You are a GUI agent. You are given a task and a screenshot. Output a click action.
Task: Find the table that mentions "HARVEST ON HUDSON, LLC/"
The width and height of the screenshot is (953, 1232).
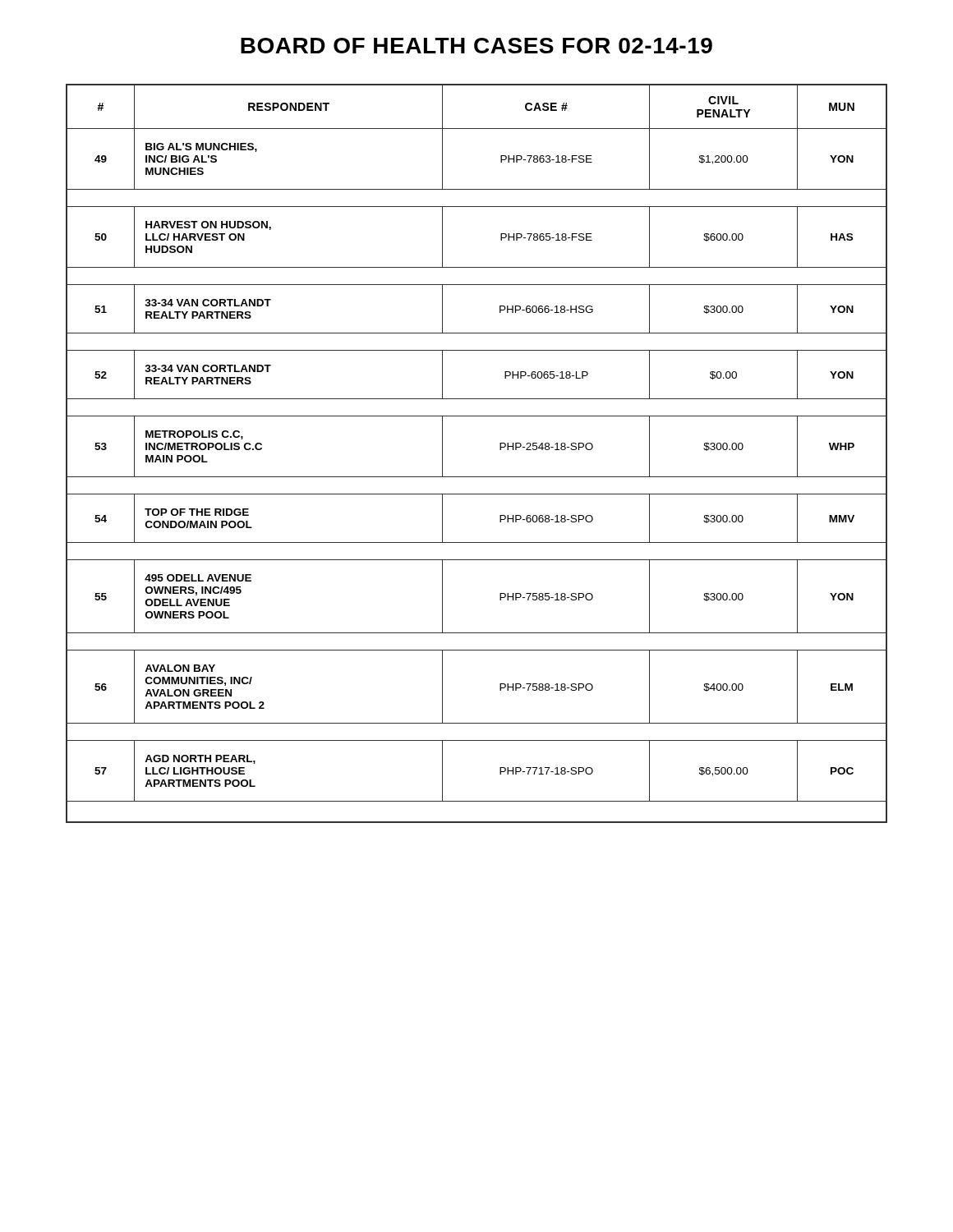point(476,453)
